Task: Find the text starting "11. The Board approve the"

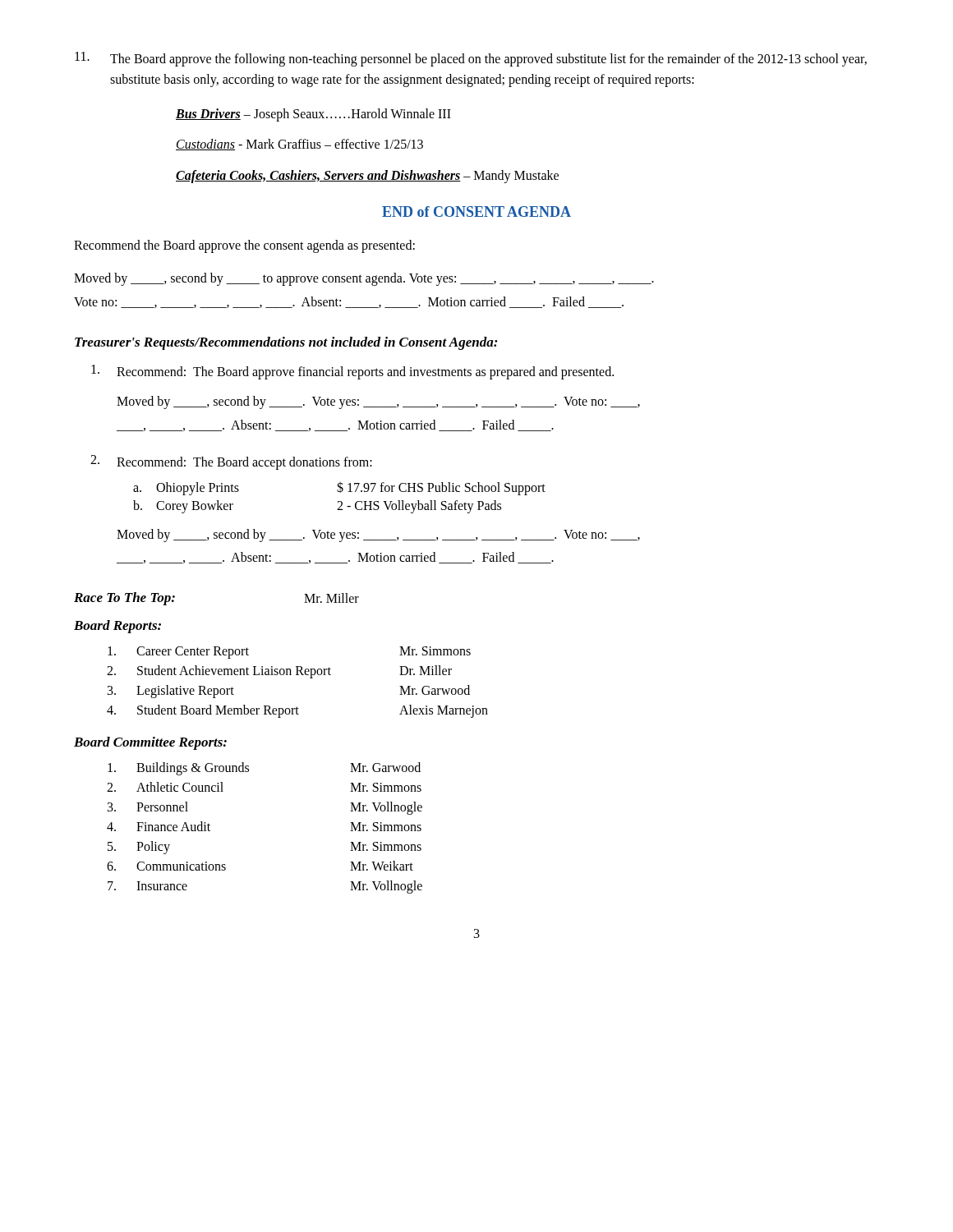Action: click(x=476, y=70)
